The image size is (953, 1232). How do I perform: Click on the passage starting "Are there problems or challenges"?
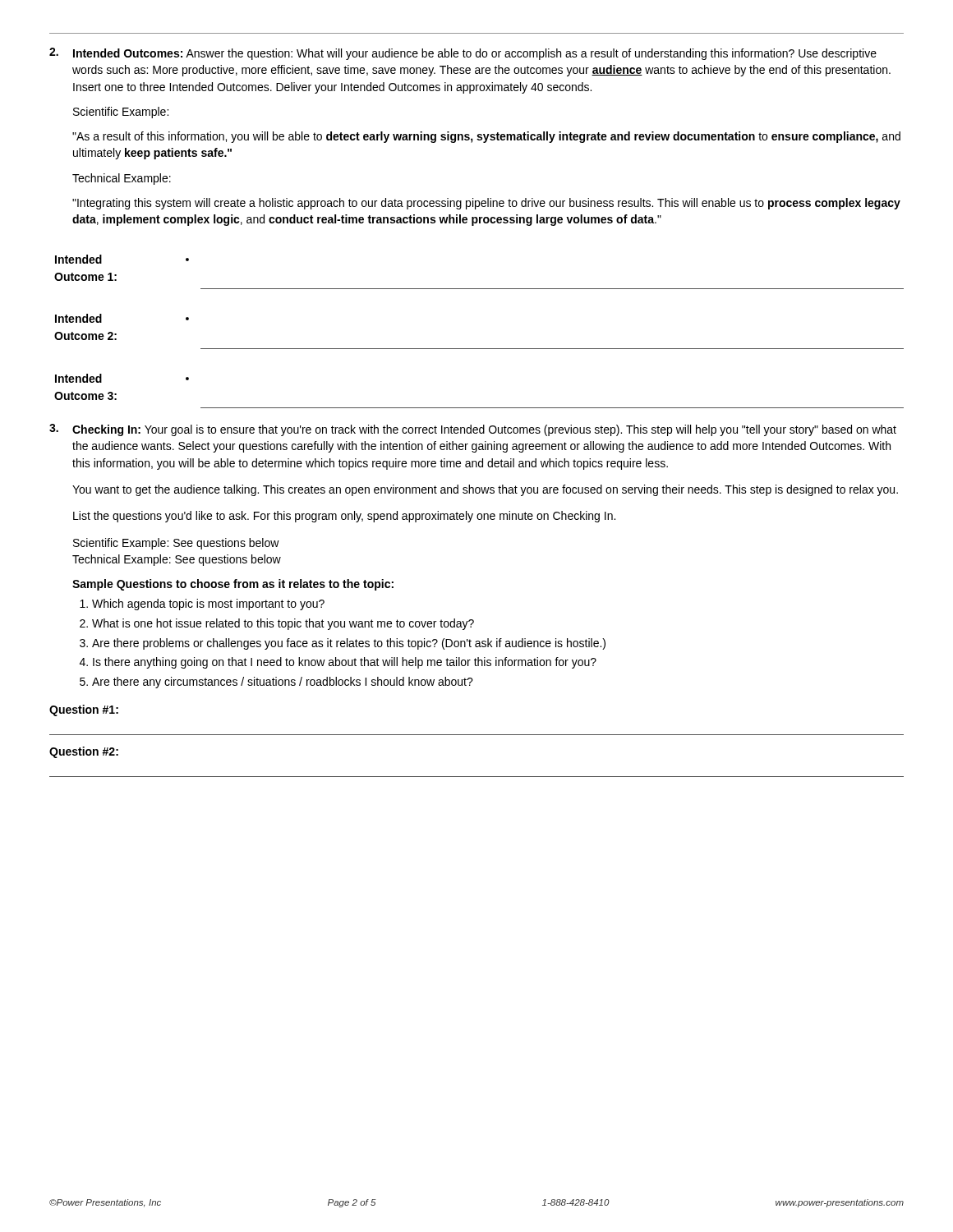[498, 643]
